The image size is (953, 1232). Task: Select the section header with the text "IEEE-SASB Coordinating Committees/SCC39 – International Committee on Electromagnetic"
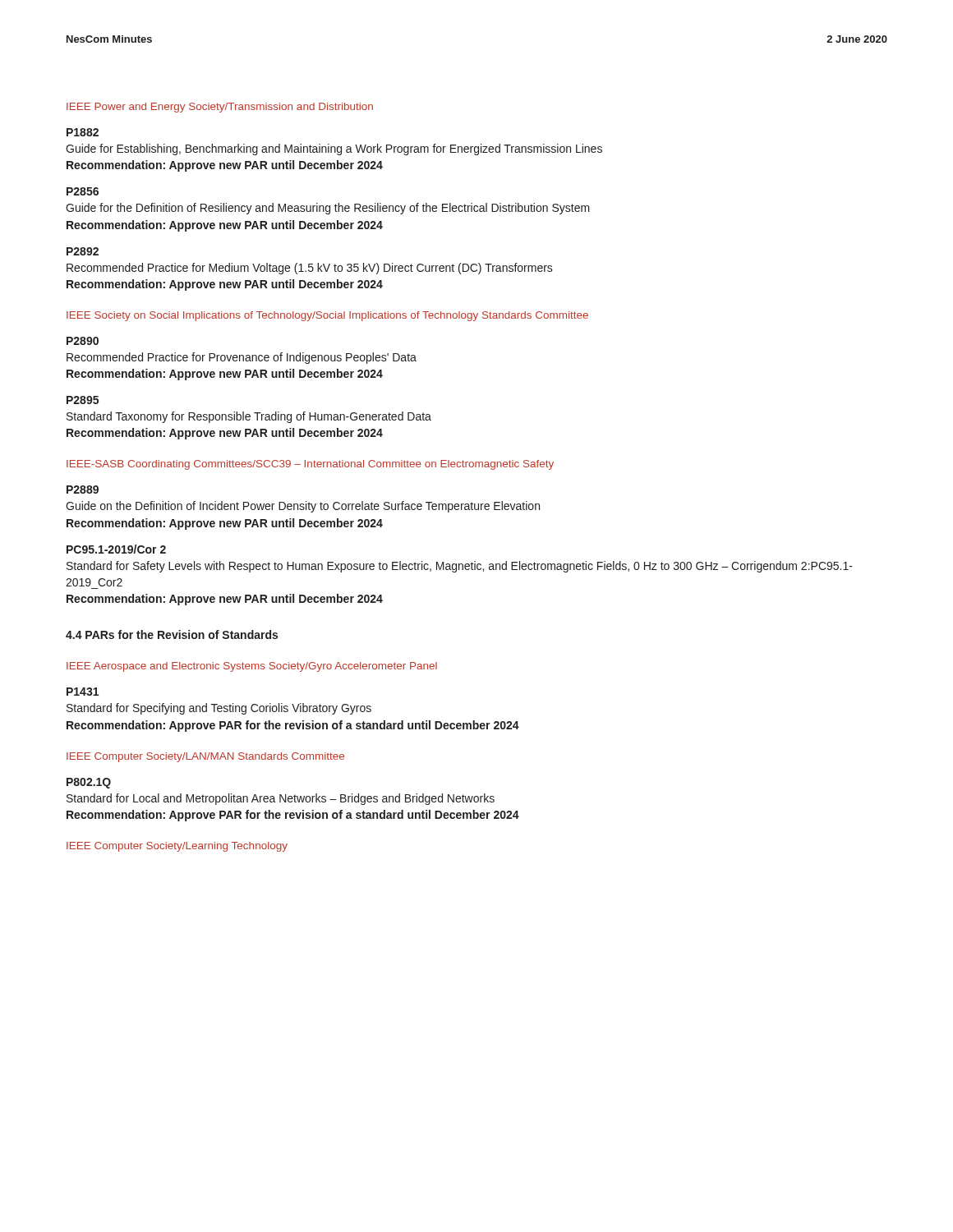pos(310,464)
